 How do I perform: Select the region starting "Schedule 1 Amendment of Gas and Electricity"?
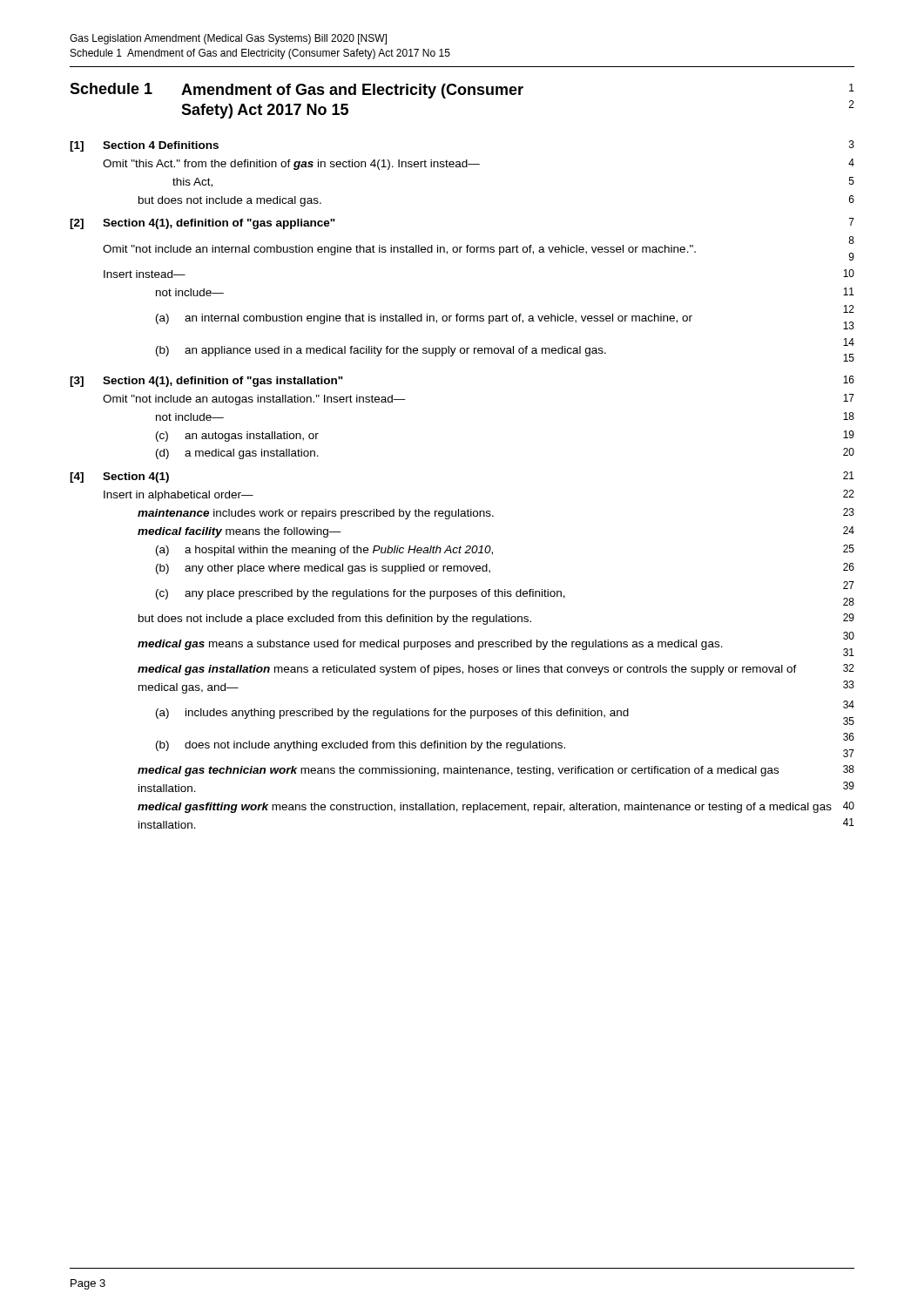[x=462, y=101]
